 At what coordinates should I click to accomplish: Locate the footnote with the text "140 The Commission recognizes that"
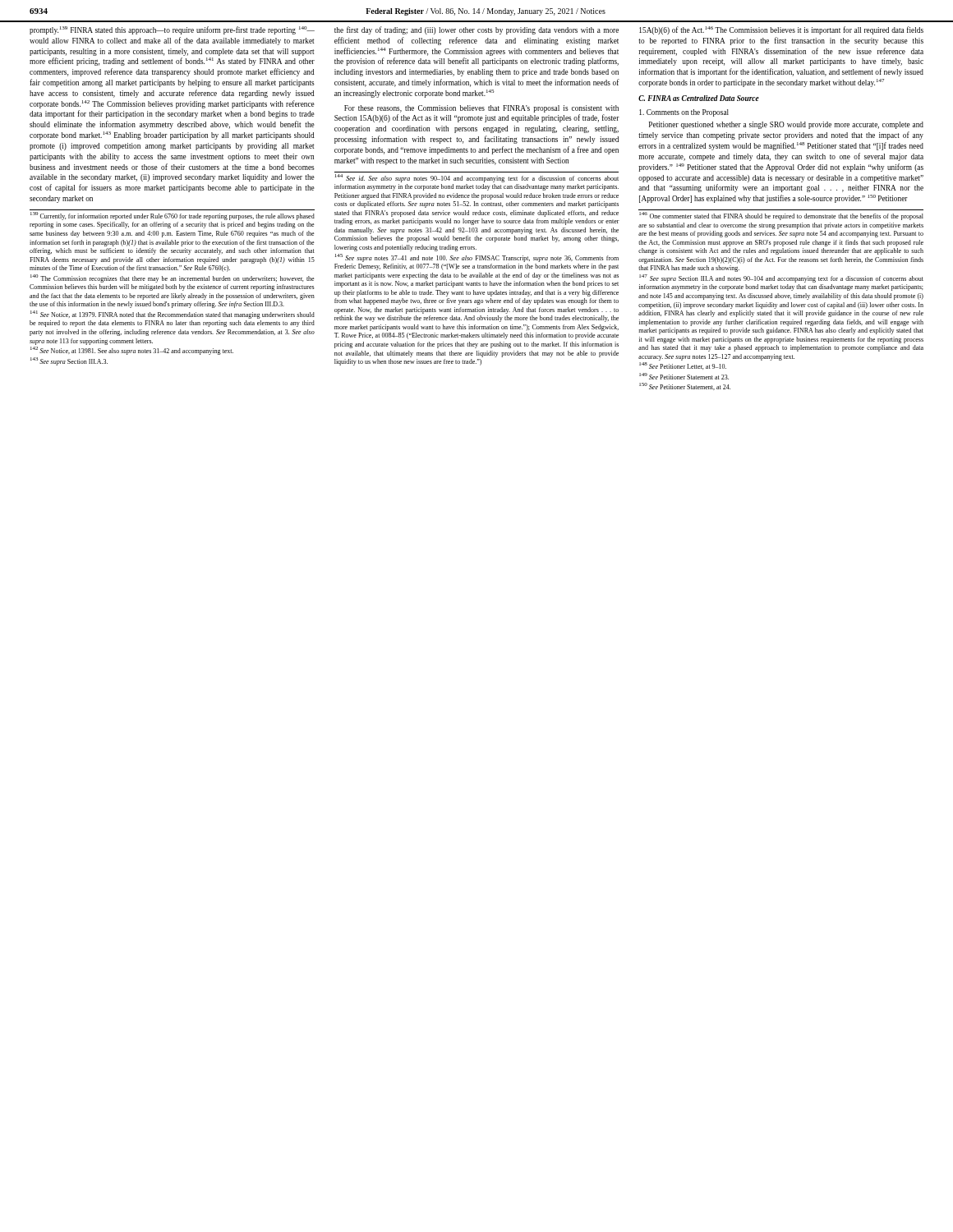(x=172, y=292)
